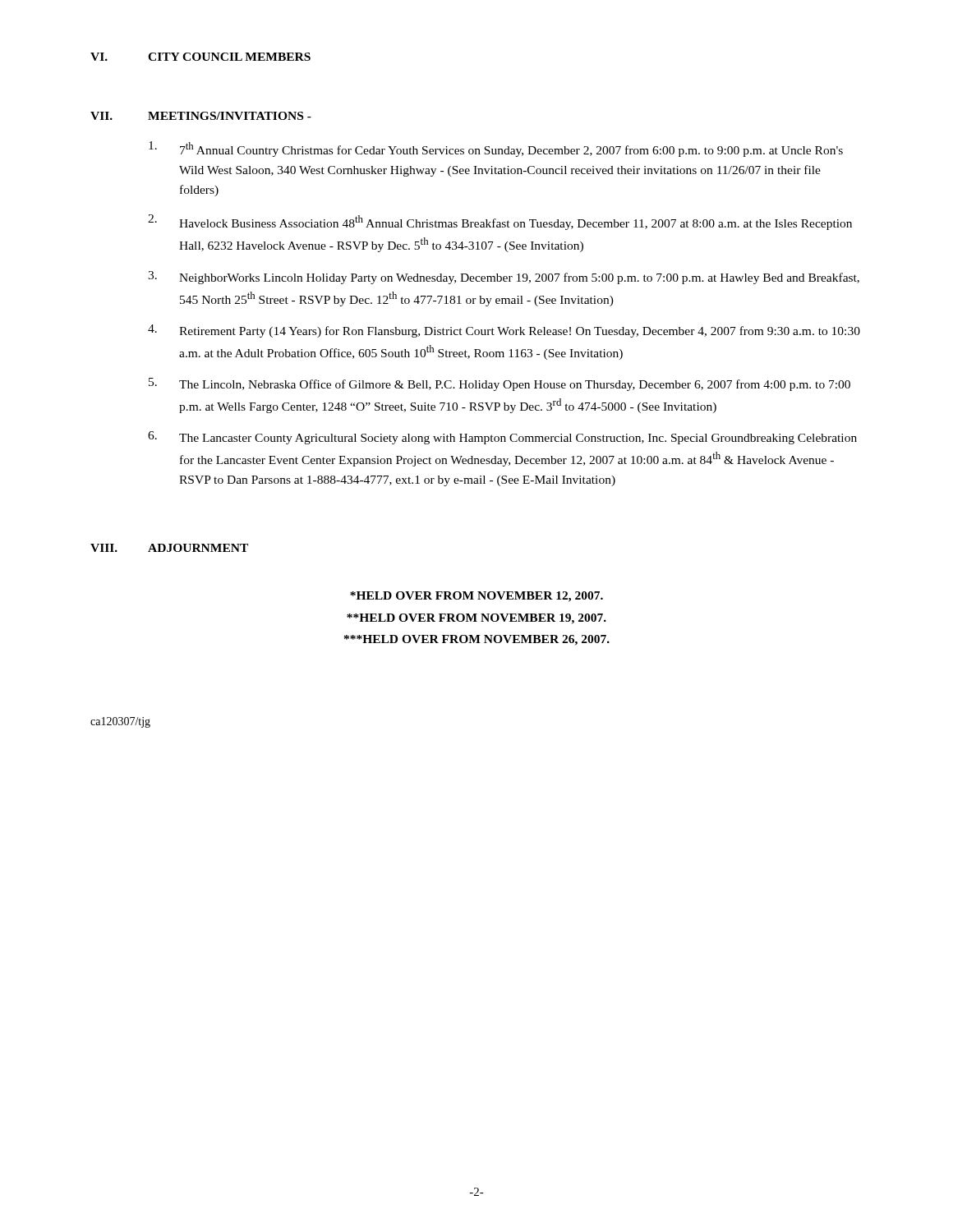Find the passage starting "6. The Lancaster County Agricultural Society along"

[505, 459]
